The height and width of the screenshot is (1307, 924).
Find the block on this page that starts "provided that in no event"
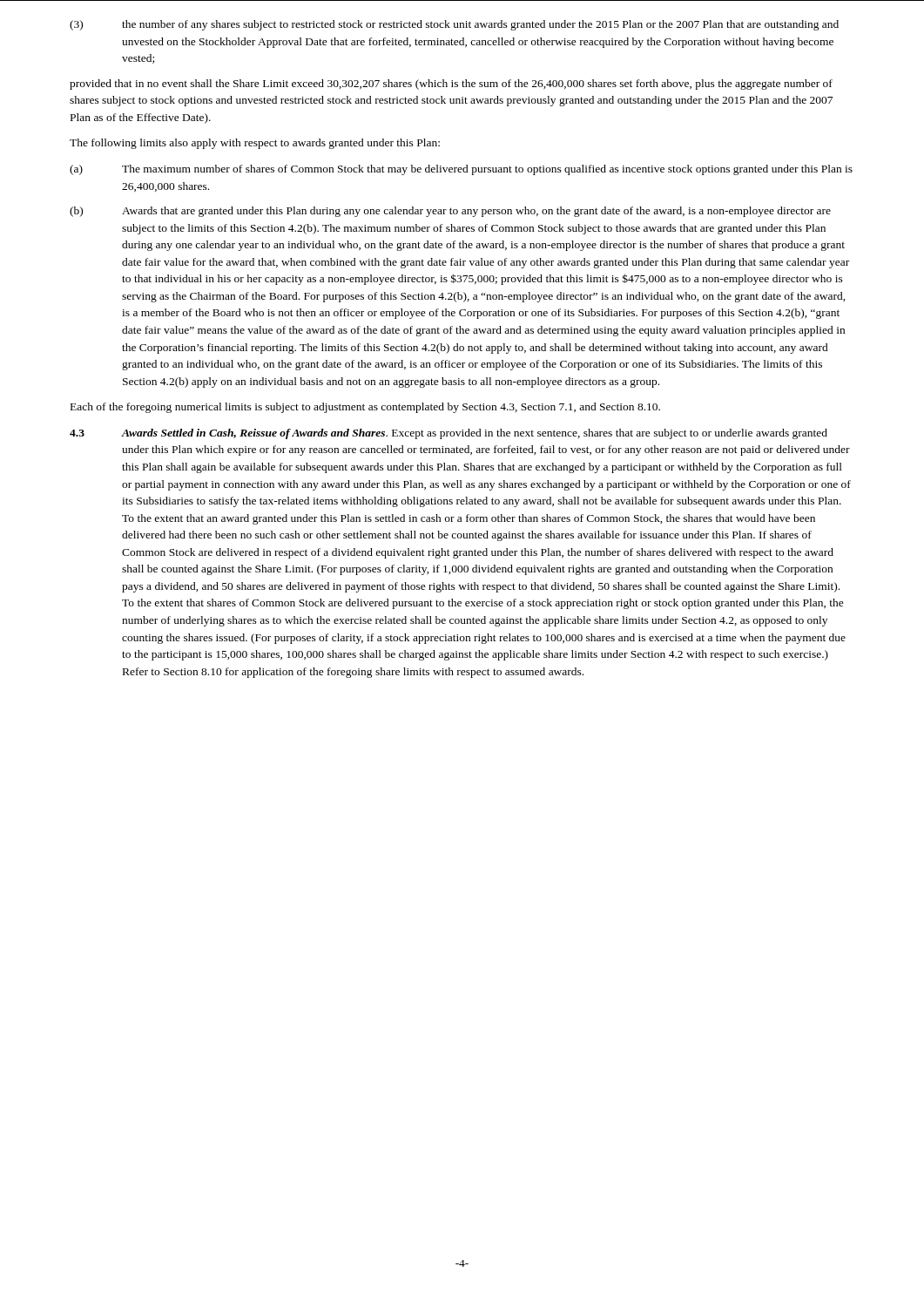click(451, 100)
